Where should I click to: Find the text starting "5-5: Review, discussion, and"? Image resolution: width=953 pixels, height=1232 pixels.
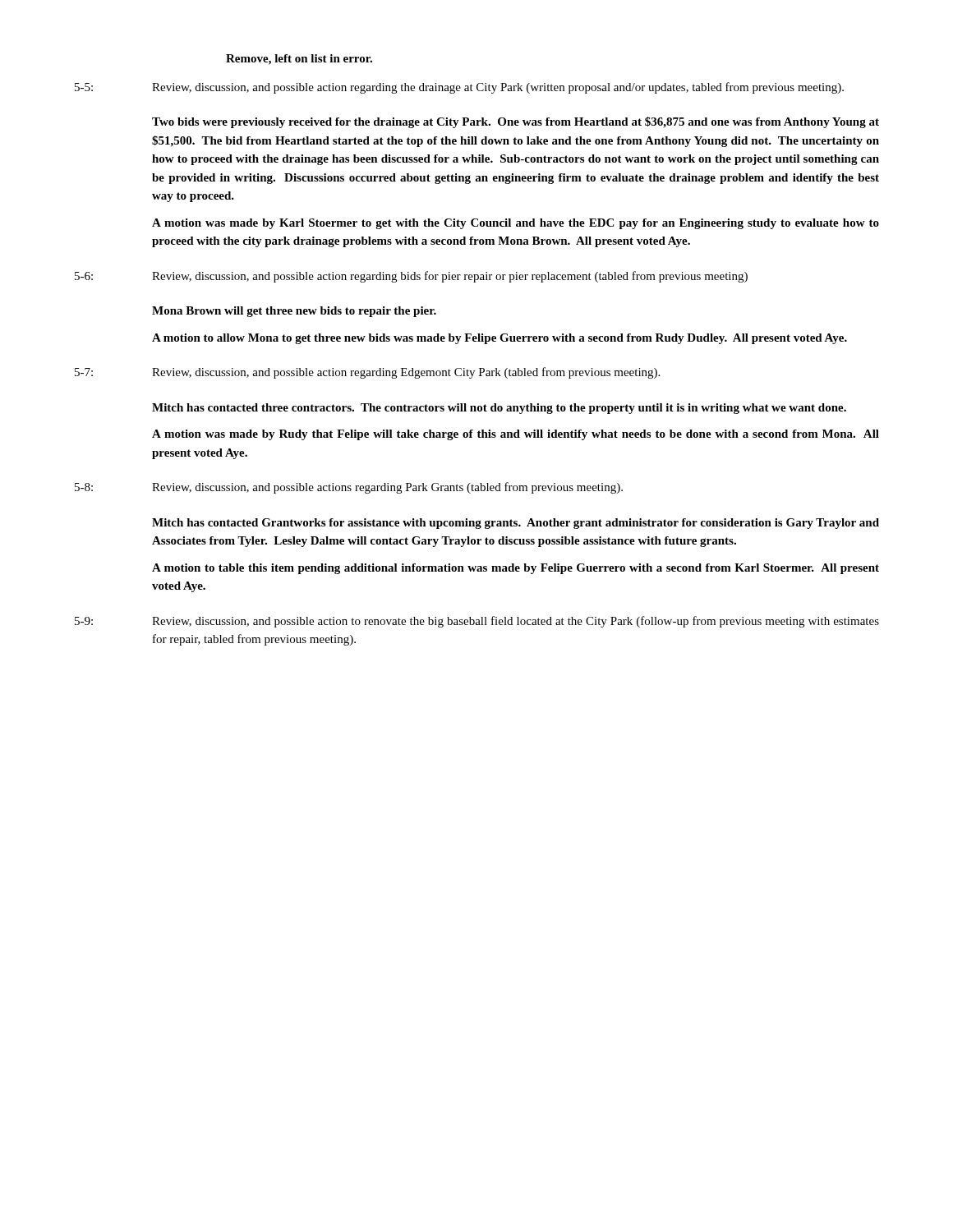pyautogui.click(x=476, y=91)
